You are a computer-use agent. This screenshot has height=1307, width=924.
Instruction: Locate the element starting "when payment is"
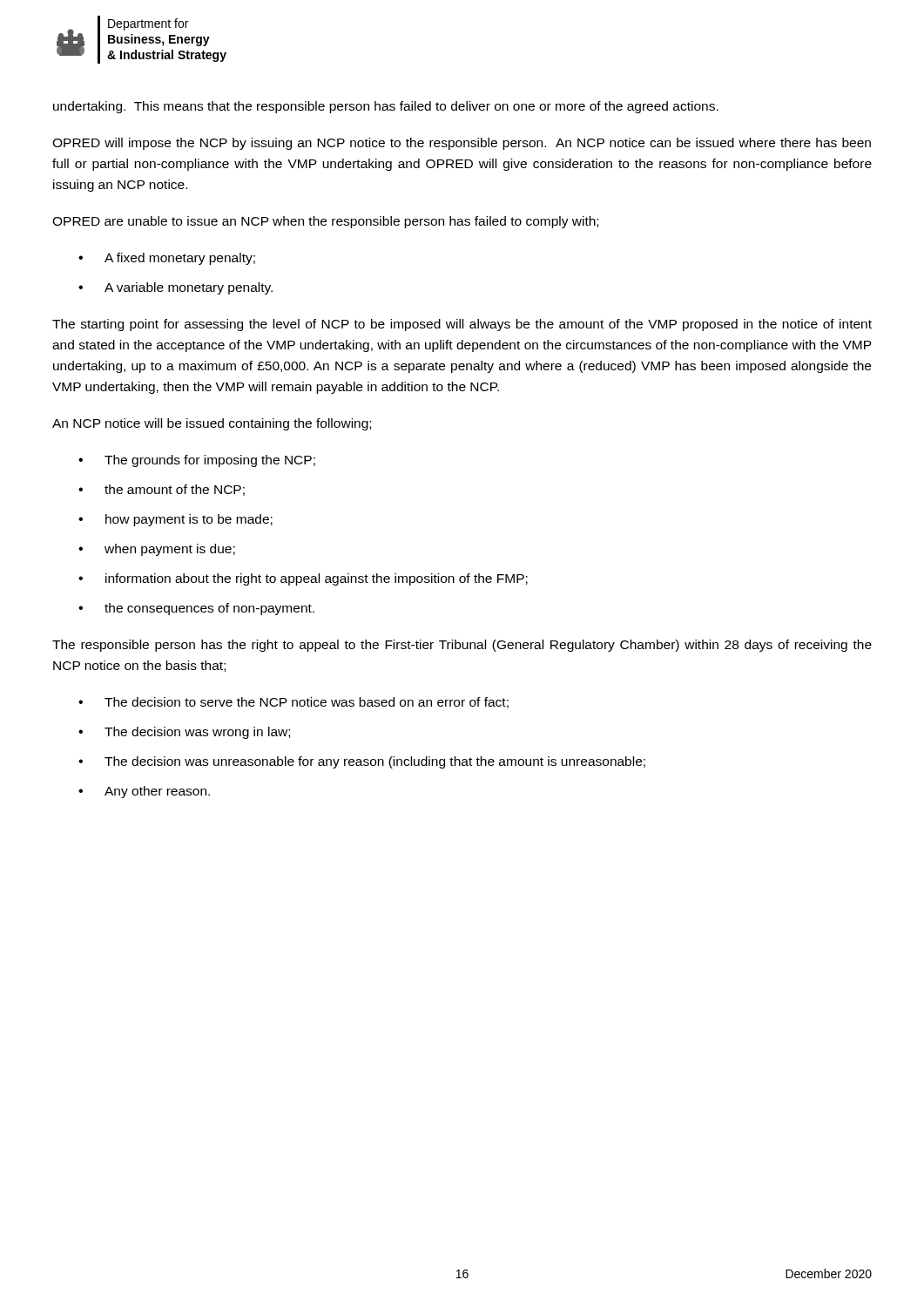pos(170,549)
